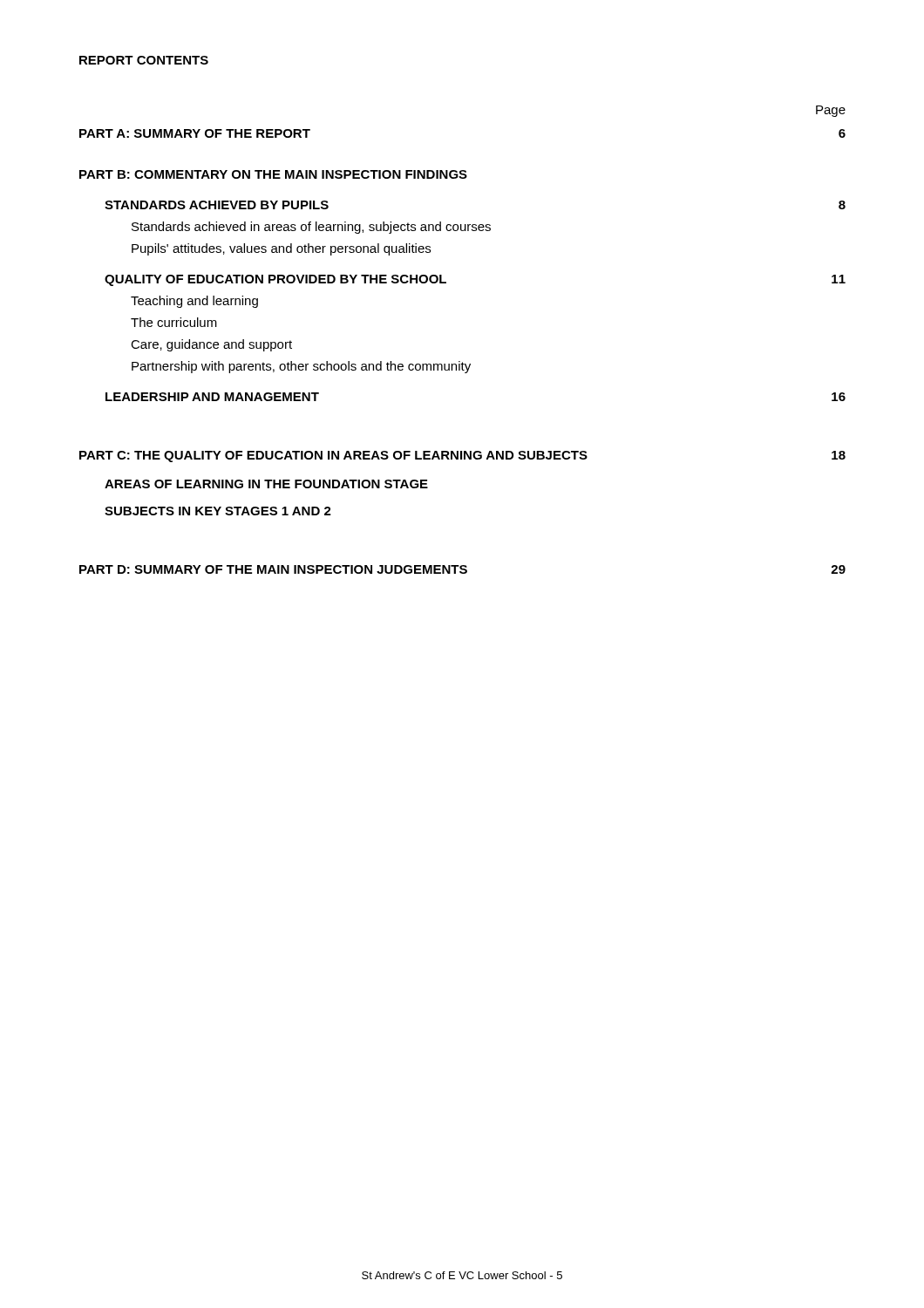
Task: Point to the section header beginning "SUBJECTS IN KEY STAGES 1"
Action: click(218, 511)
